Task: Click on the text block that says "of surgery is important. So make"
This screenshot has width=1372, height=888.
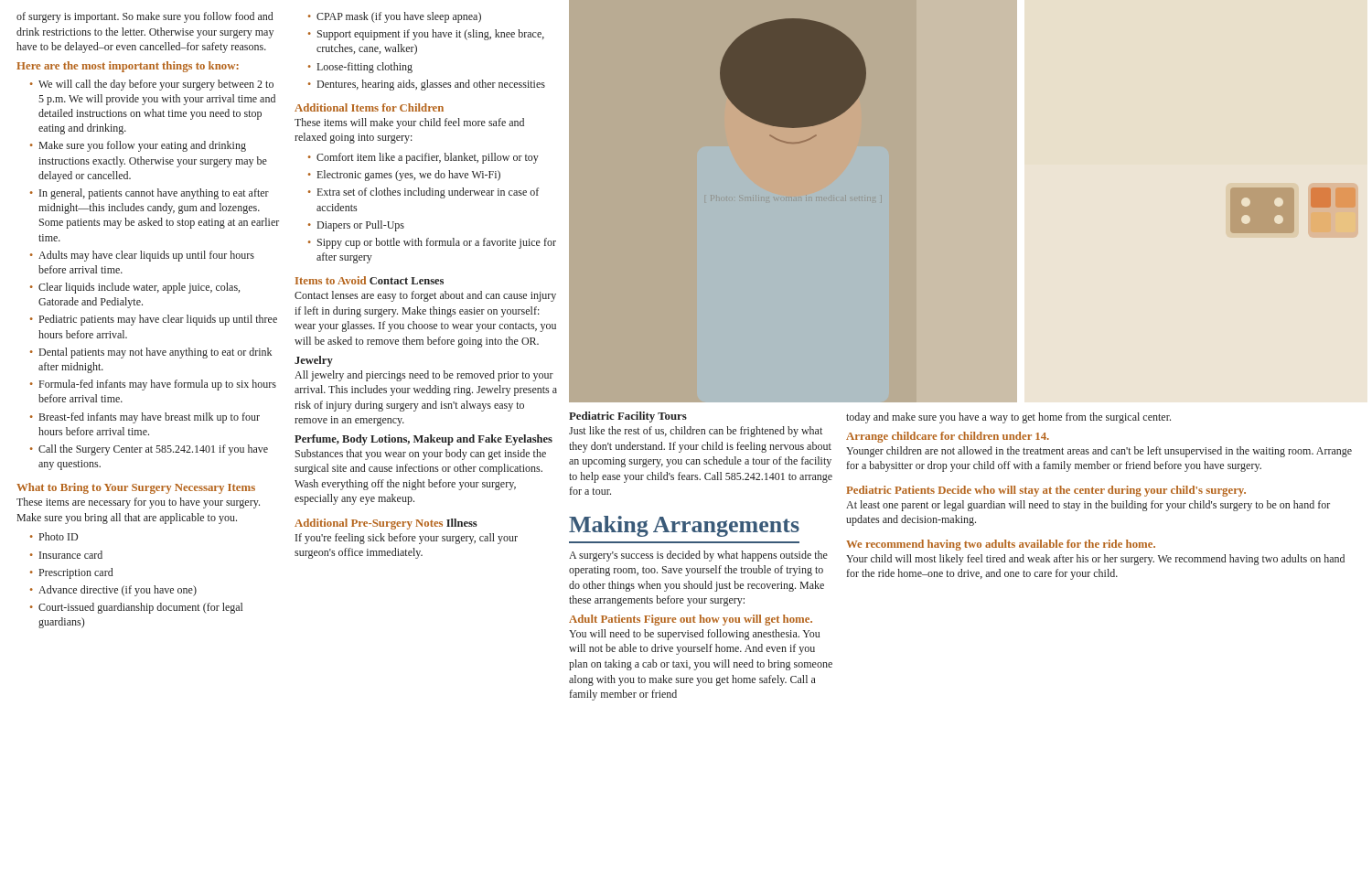Action: point(148,32)
